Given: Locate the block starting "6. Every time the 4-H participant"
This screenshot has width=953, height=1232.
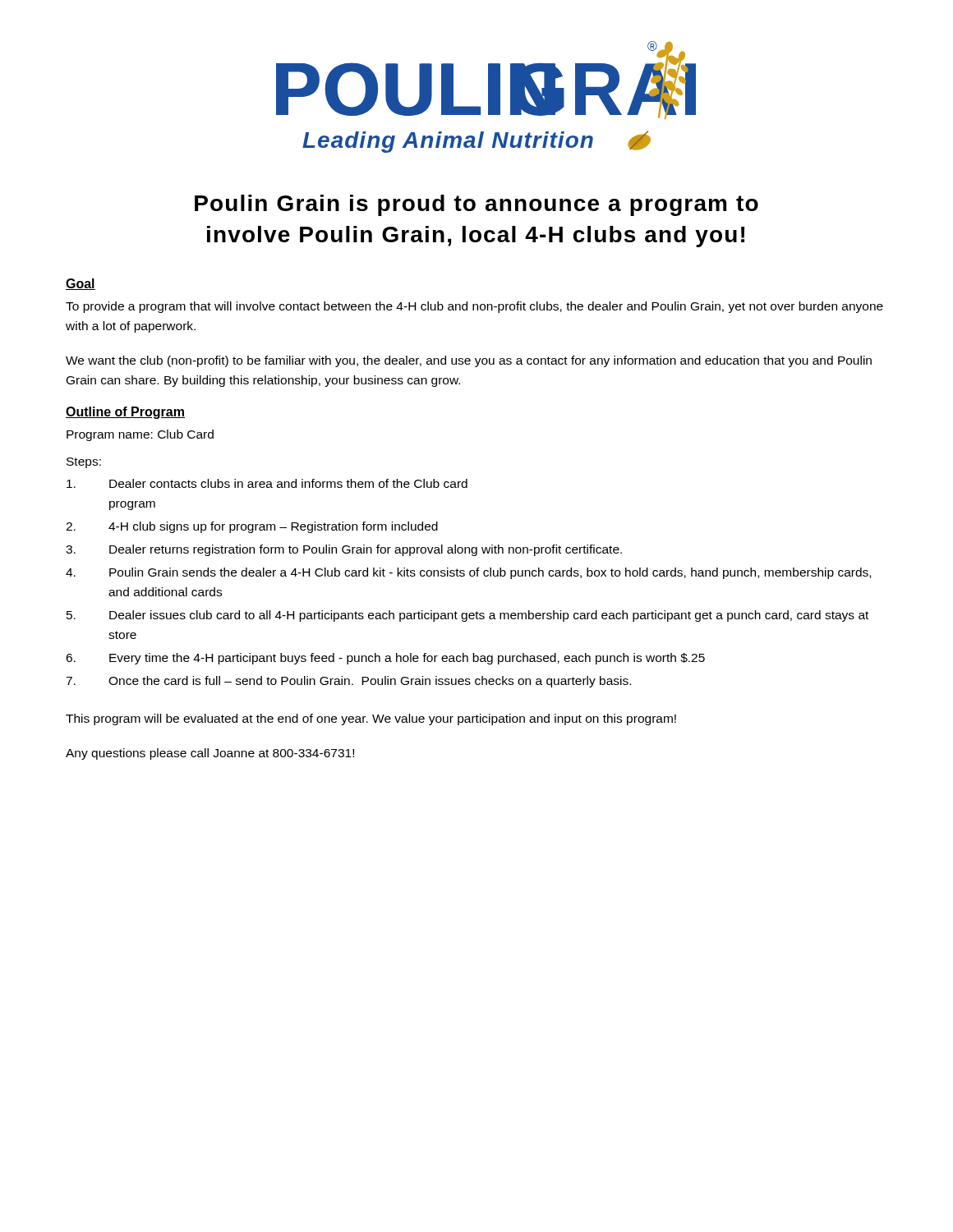Looking at the screenshot, I should coord(476,658).
